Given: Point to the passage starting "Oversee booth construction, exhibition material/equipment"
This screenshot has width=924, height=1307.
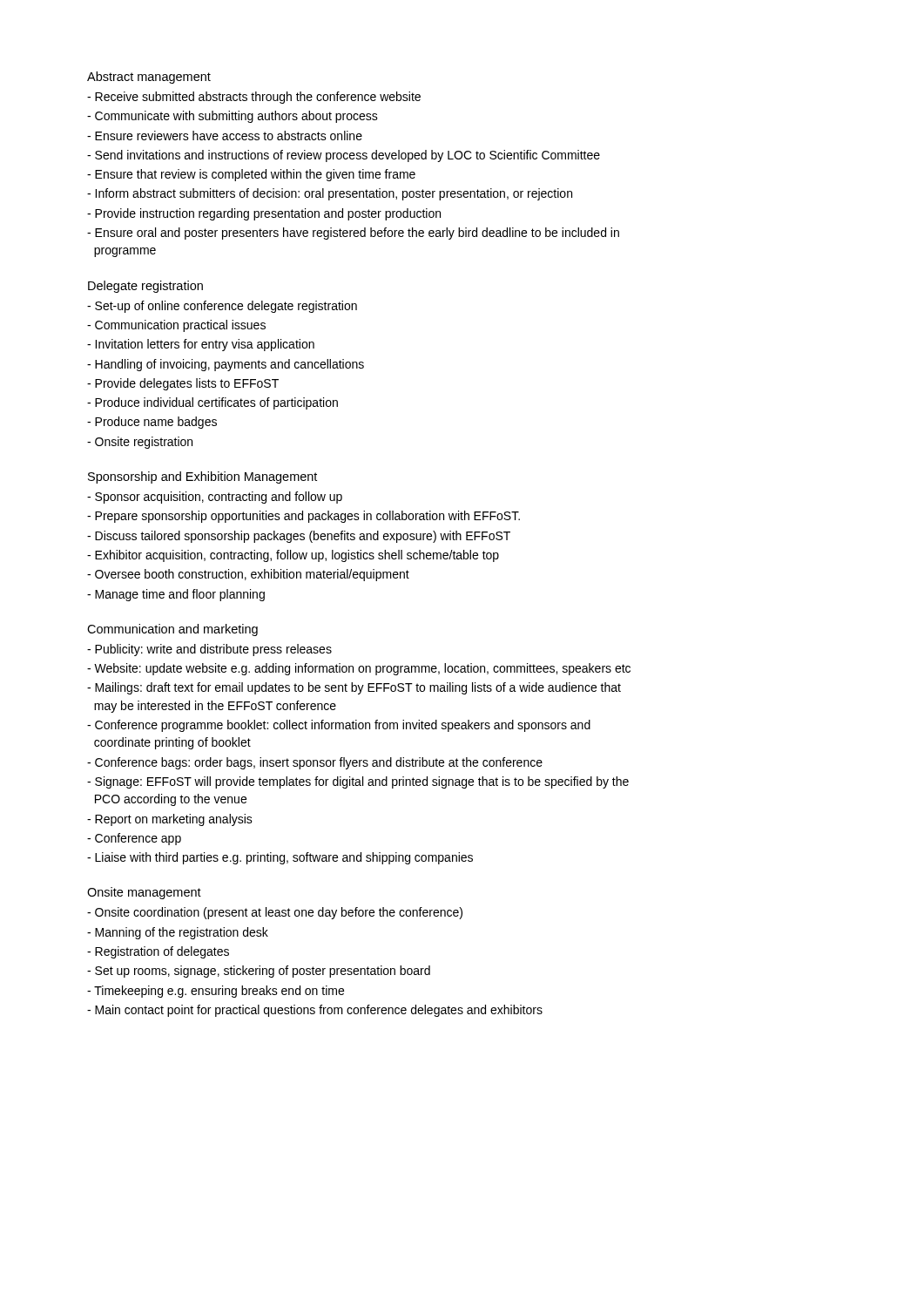Looking at the screenshot, I should [x=248, y=574].
